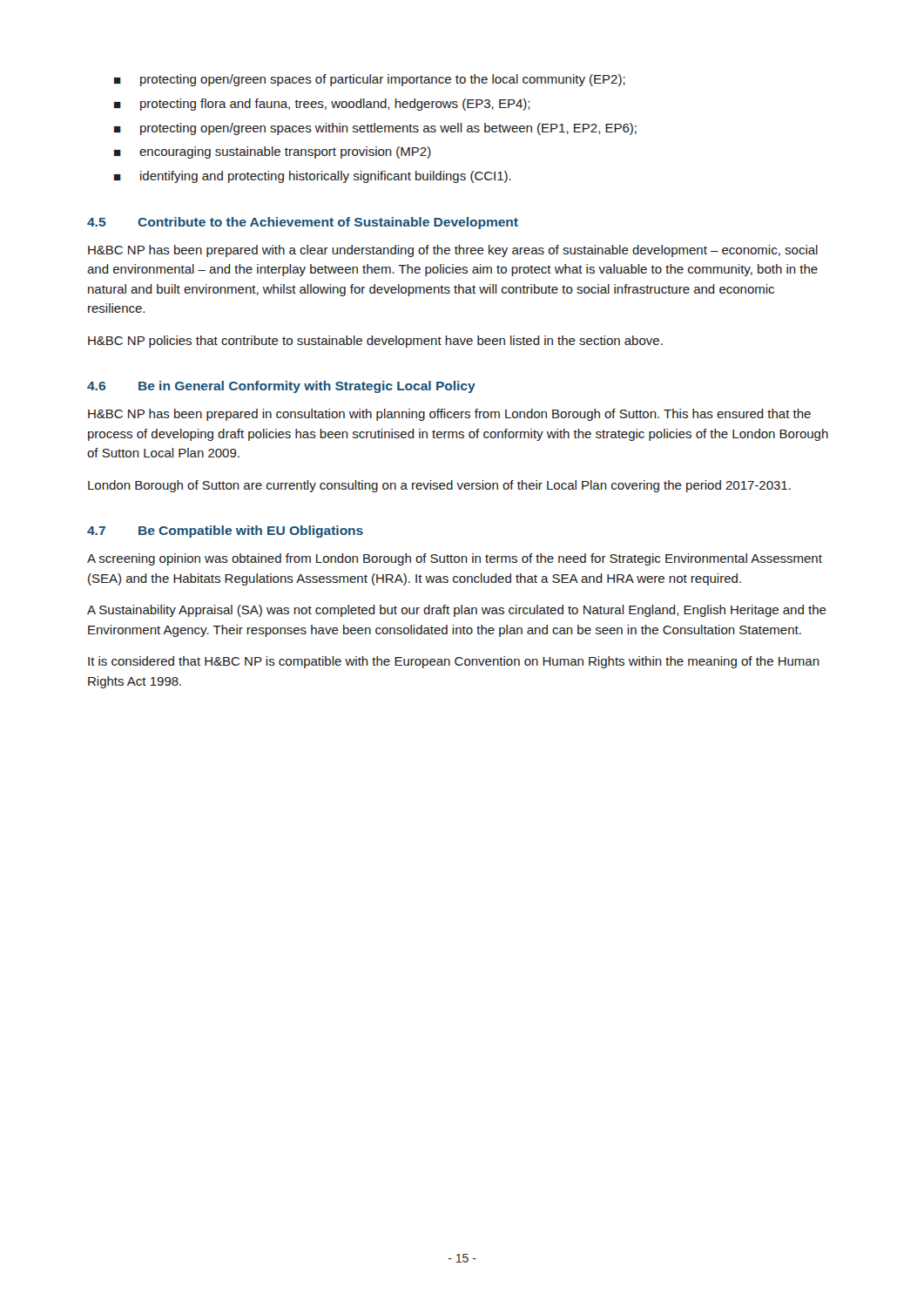Locate the passage starting "London Borough of Sutton"
924x1307 pixels.
click(439, 485)
